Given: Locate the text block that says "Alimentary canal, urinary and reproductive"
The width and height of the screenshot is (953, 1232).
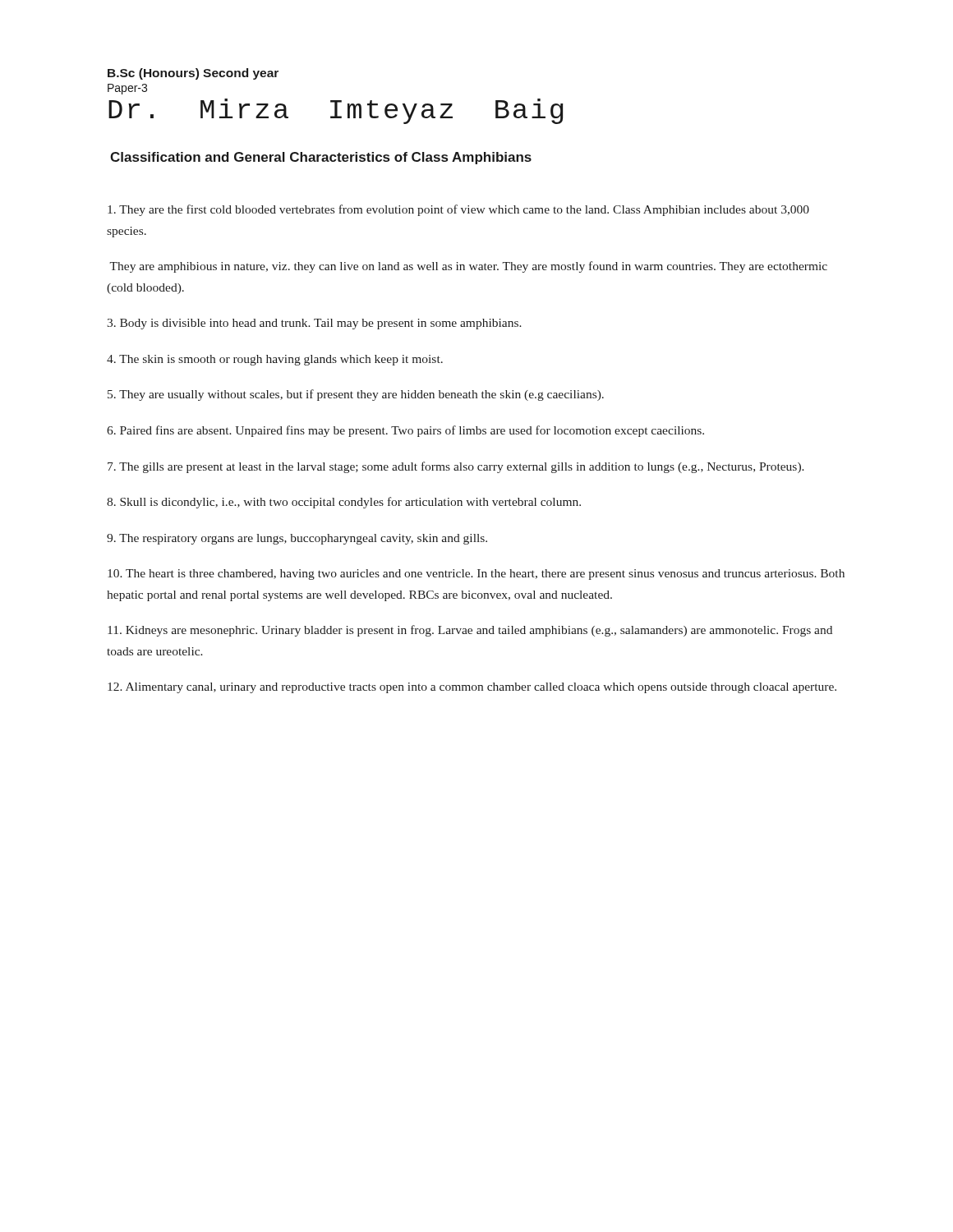Looking at the screenshot, I should click(476, 687).
